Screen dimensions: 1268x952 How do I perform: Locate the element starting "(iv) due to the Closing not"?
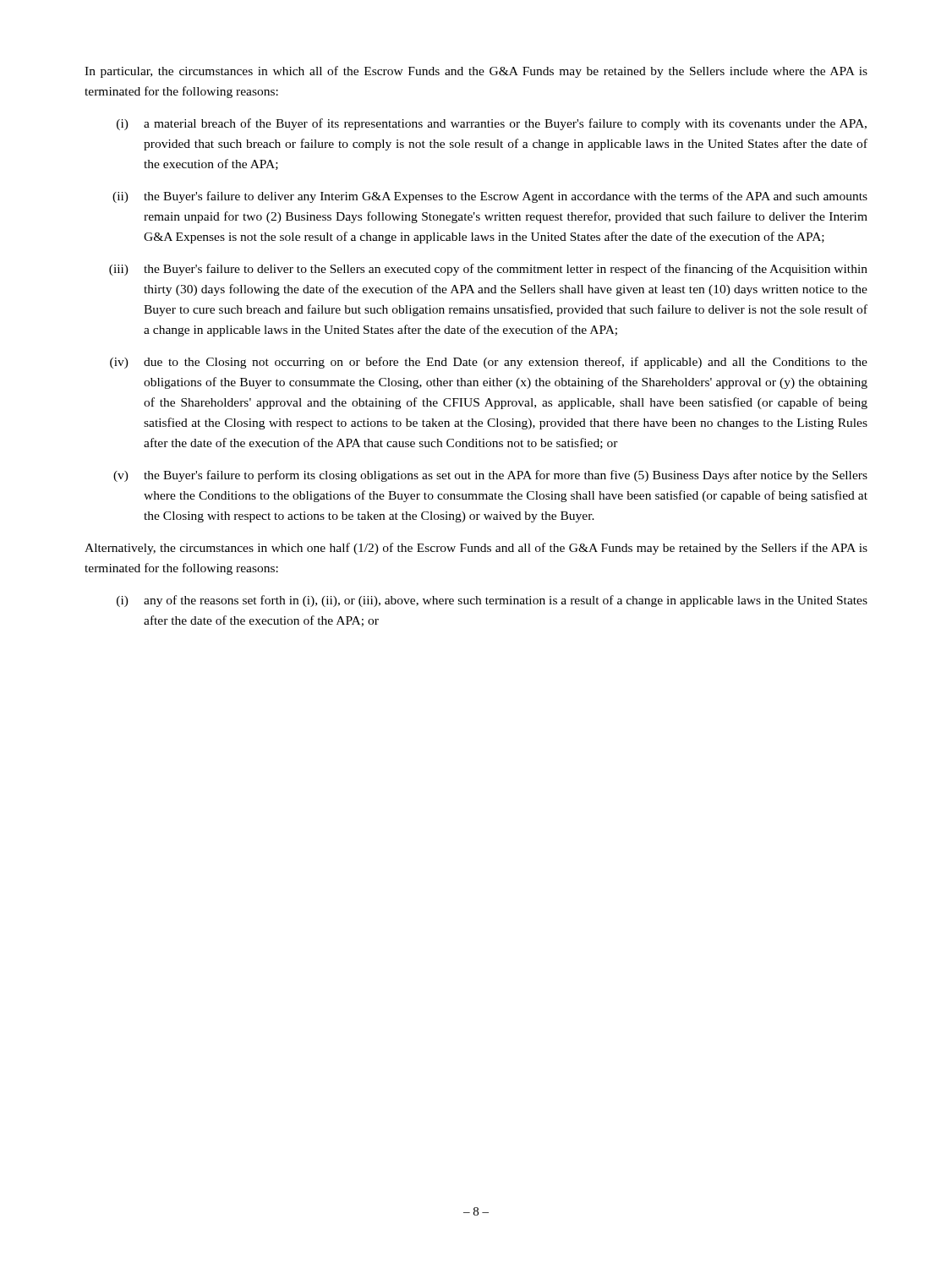(x=476, y=403)
